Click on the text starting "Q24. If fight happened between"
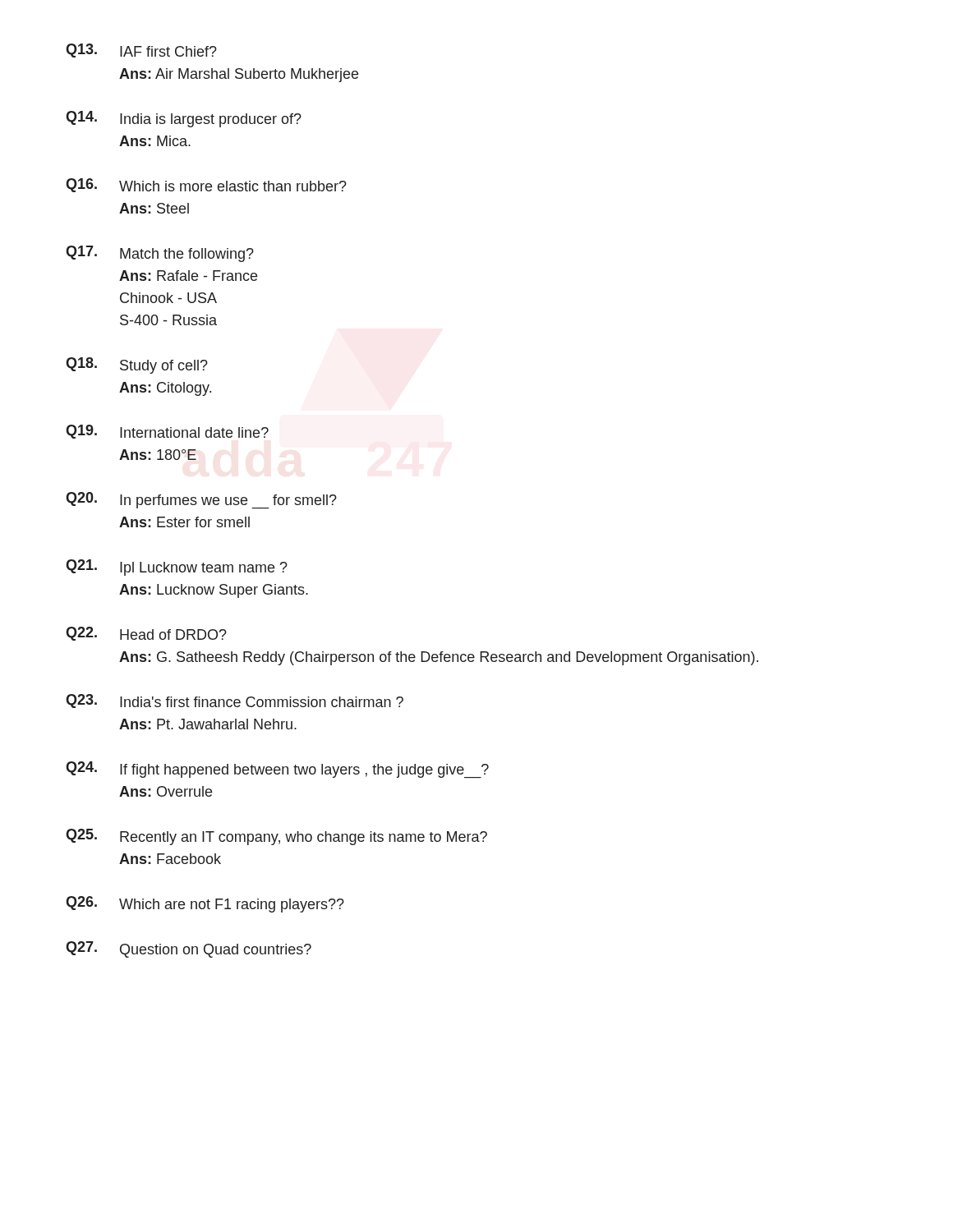Image resolution: width=953 pixels, height=1232 pixels. pyautogui.click(x=277, y=770)
